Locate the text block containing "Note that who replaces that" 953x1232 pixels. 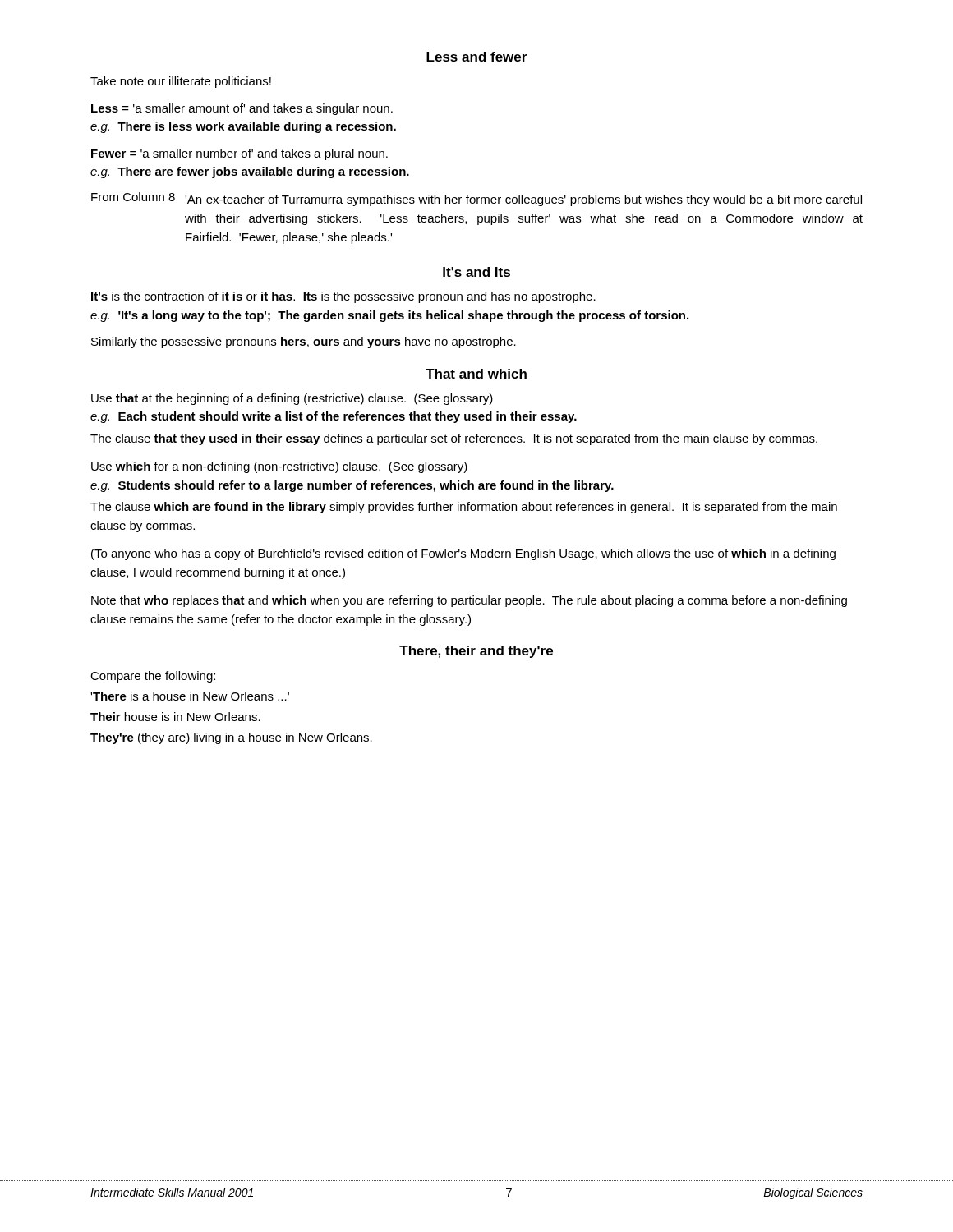pos(469,609)
